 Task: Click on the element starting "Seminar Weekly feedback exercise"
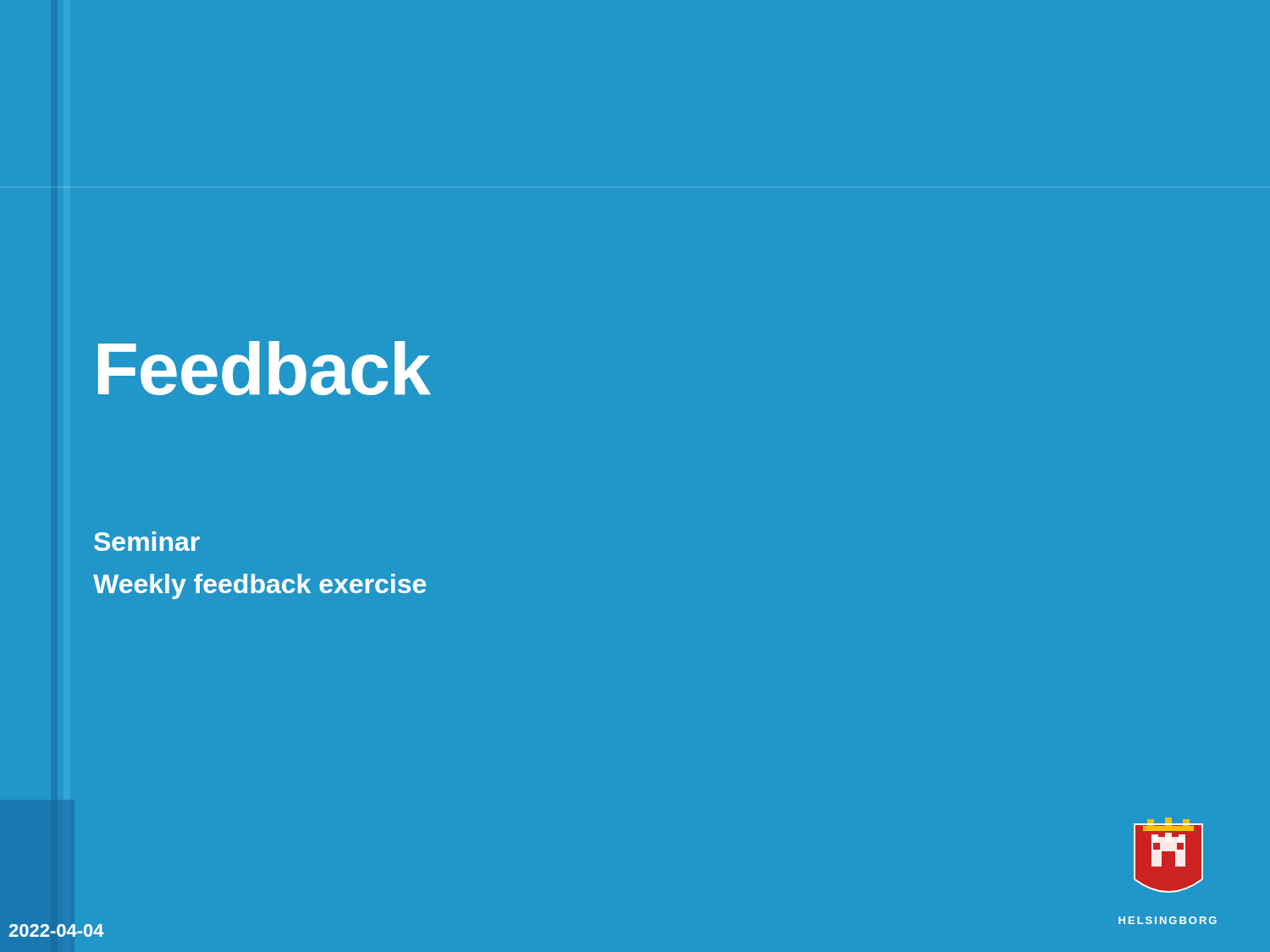(x=260, y=563)
